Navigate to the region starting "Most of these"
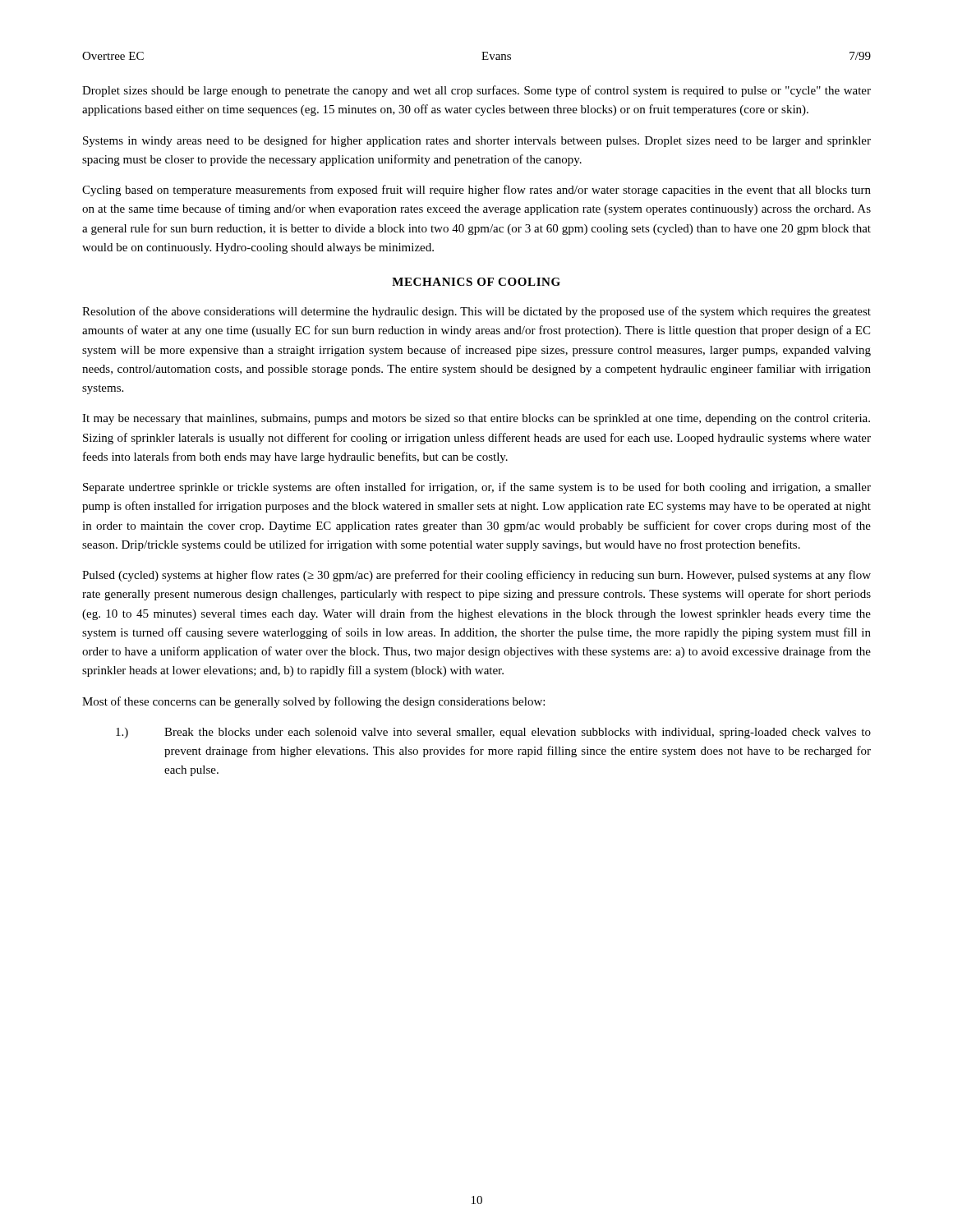Screen dimensions: 1232x953 click(476, 702)
